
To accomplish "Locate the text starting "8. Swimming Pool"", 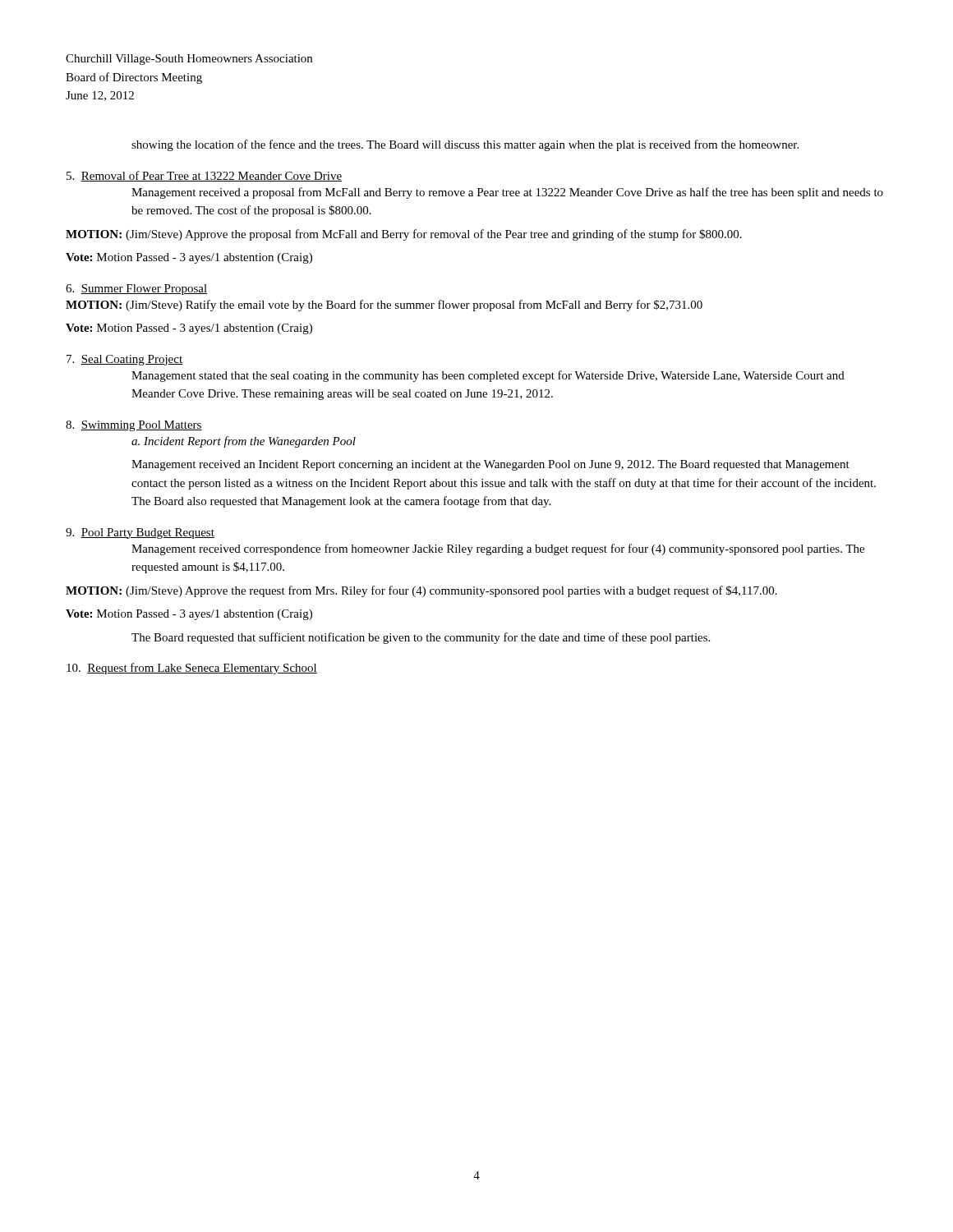I will click(134, 424).
